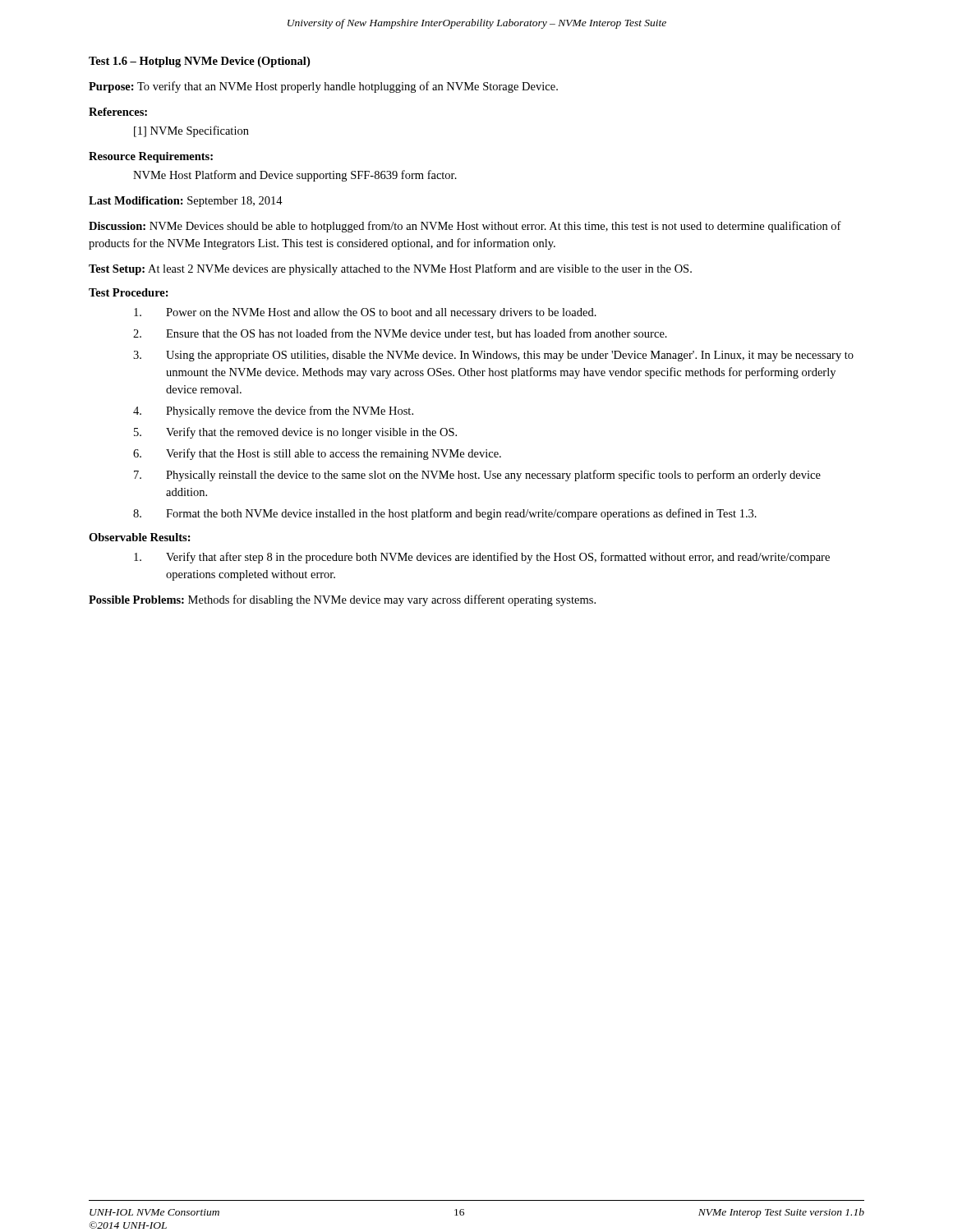Click on the list item that reads "Verify that the removed device is no longer"
Screen dimensions: 1232x953
(x=295, y=433)
